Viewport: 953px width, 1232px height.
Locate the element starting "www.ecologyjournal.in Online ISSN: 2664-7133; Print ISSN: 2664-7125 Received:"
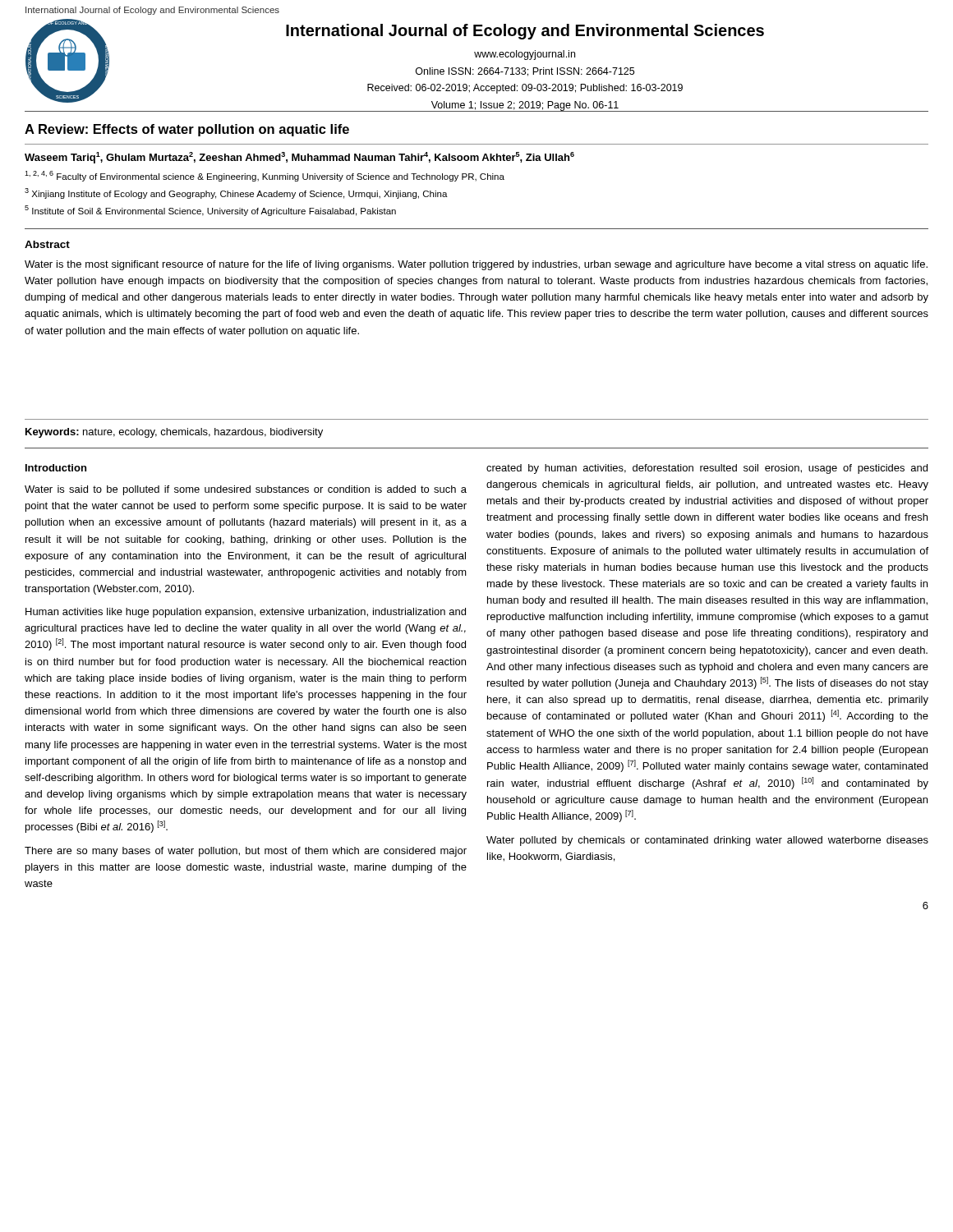pyautogui.click(x=525, y=80)
